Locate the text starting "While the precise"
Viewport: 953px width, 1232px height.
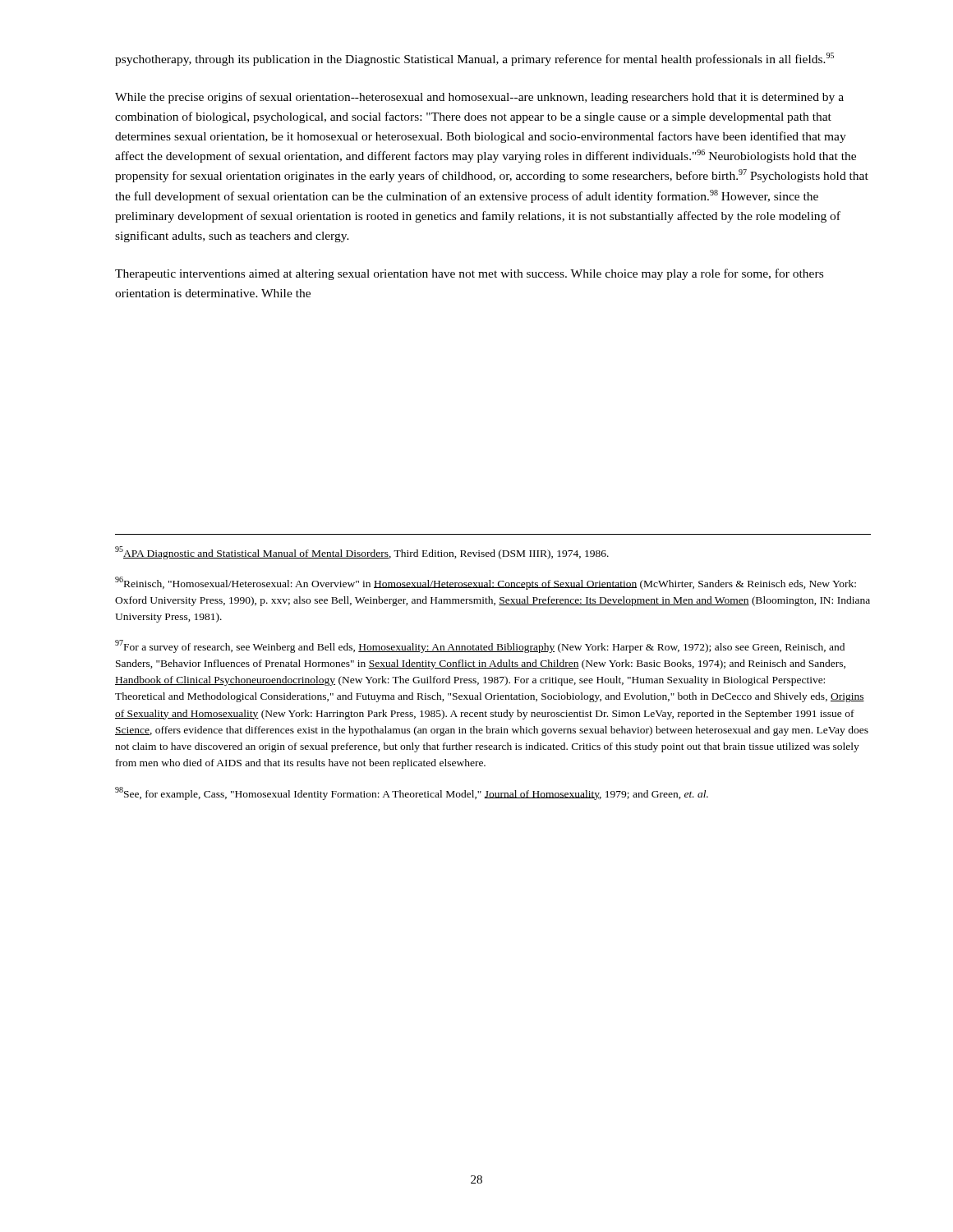[492, 166]
